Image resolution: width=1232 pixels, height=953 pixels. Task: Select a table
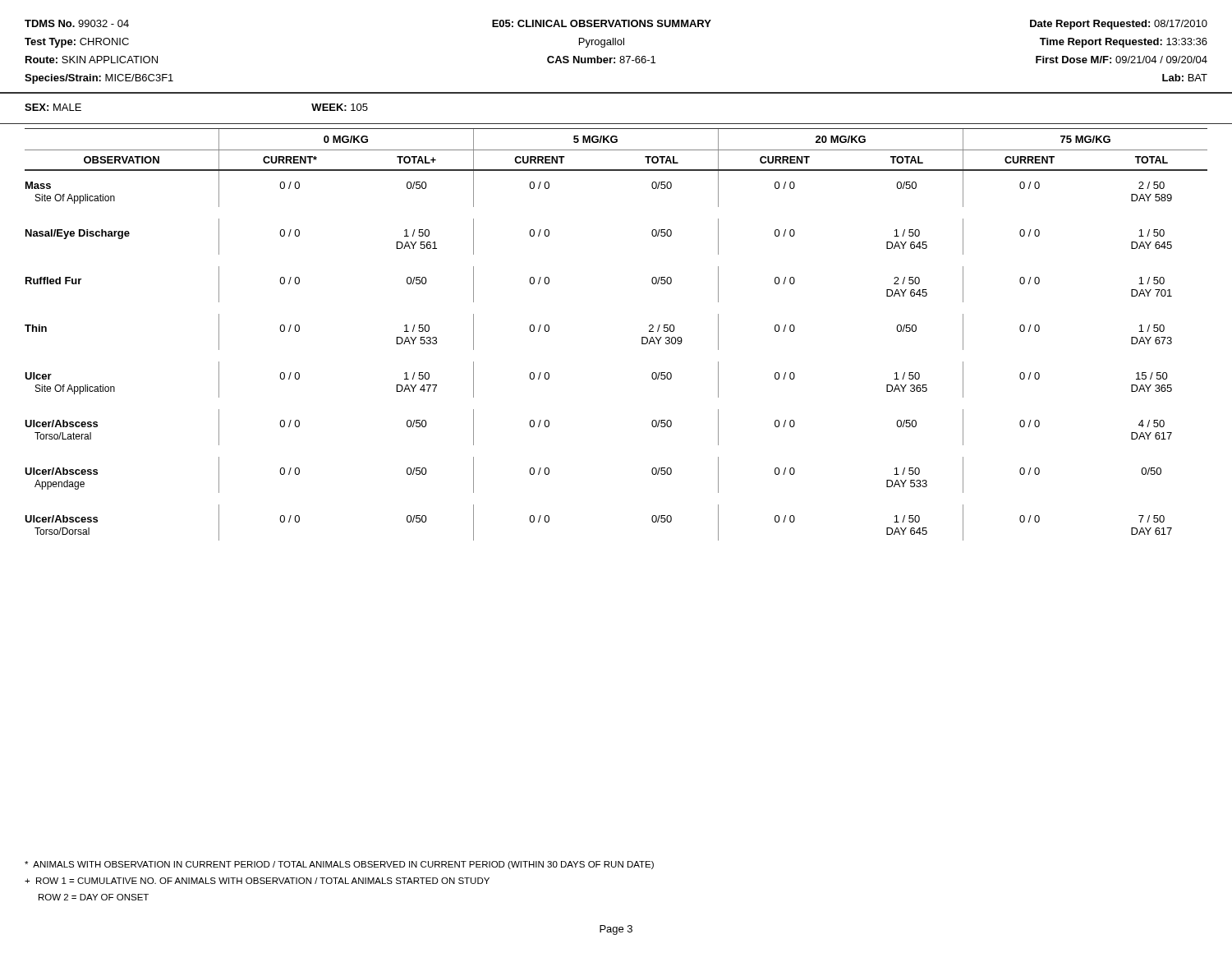[x=616, y=334]
